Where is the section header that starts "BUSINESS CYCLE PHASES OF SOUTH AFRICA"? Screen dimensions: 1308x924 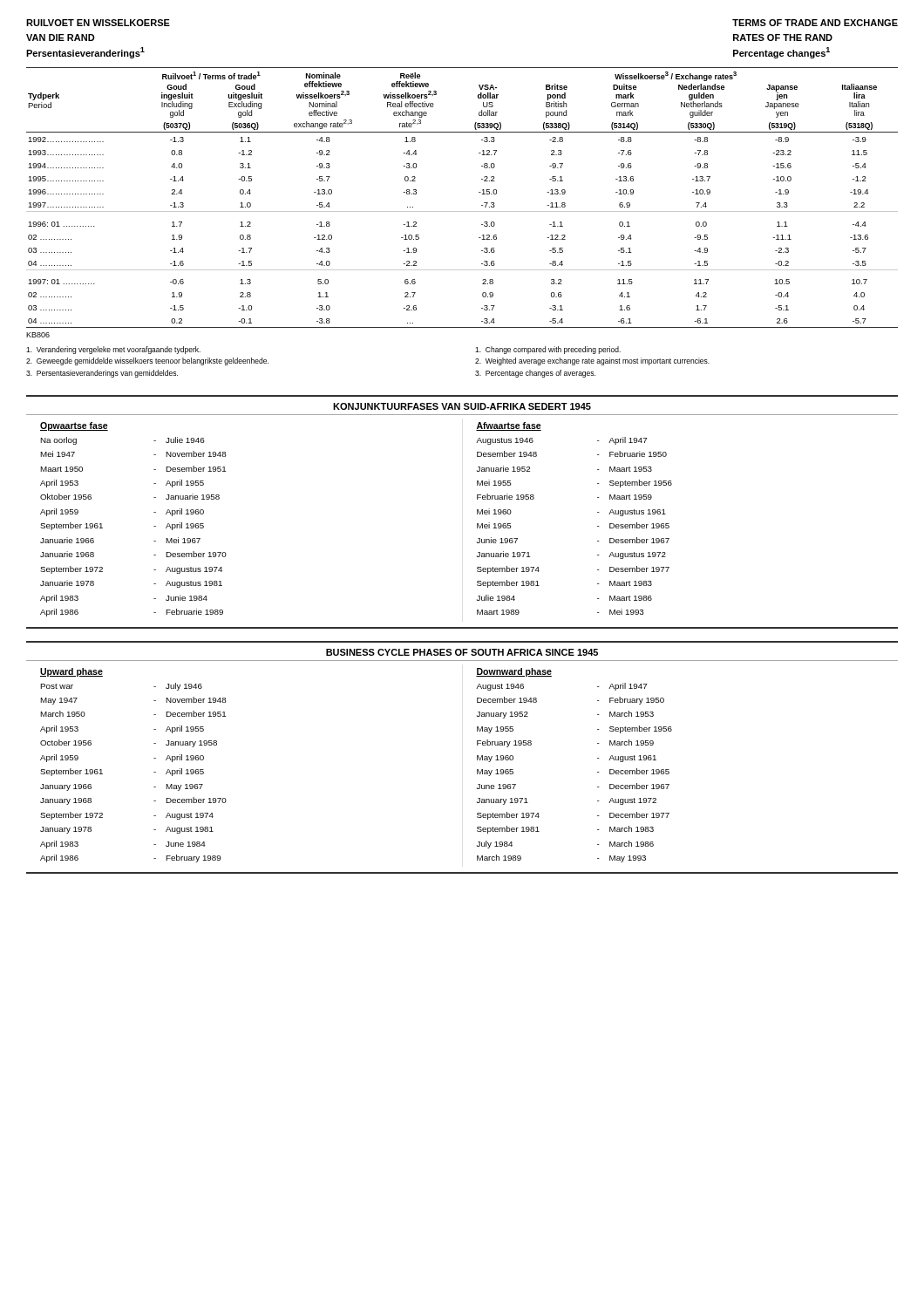(462, 652)
